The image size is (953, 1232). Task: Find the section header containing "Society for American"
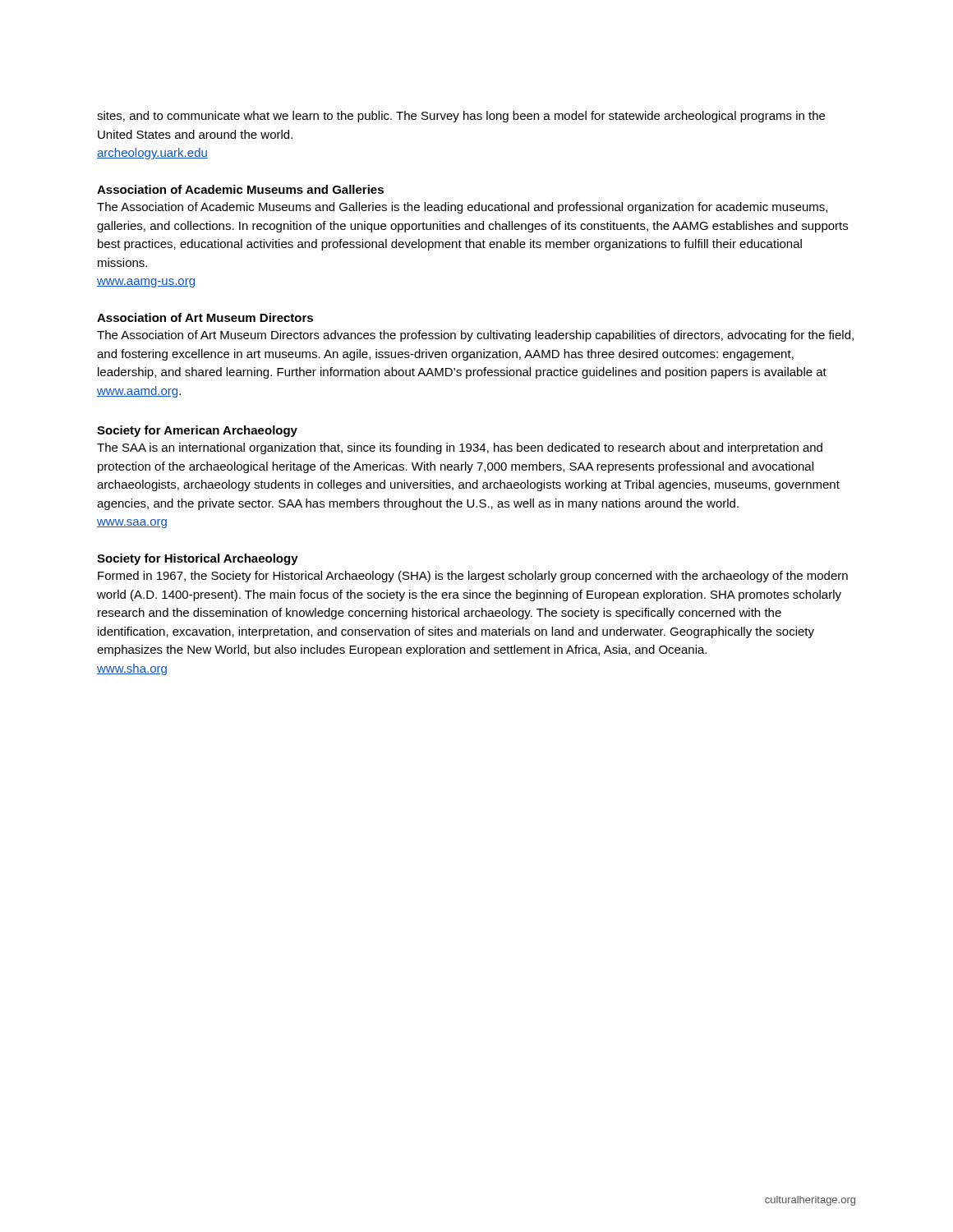point(197,430)
